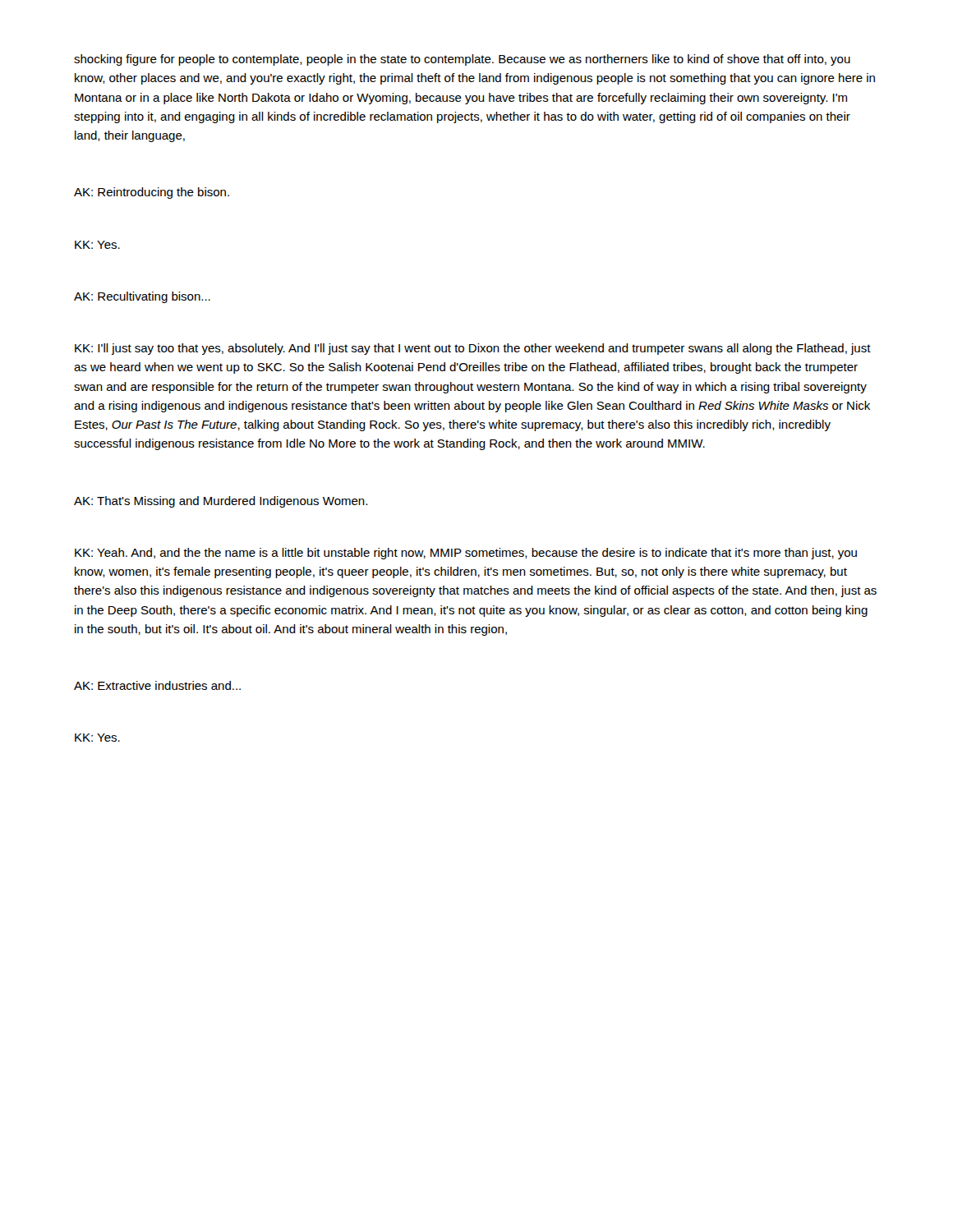Select the text block starting "AK: Reintroducing the bison."

152,192
